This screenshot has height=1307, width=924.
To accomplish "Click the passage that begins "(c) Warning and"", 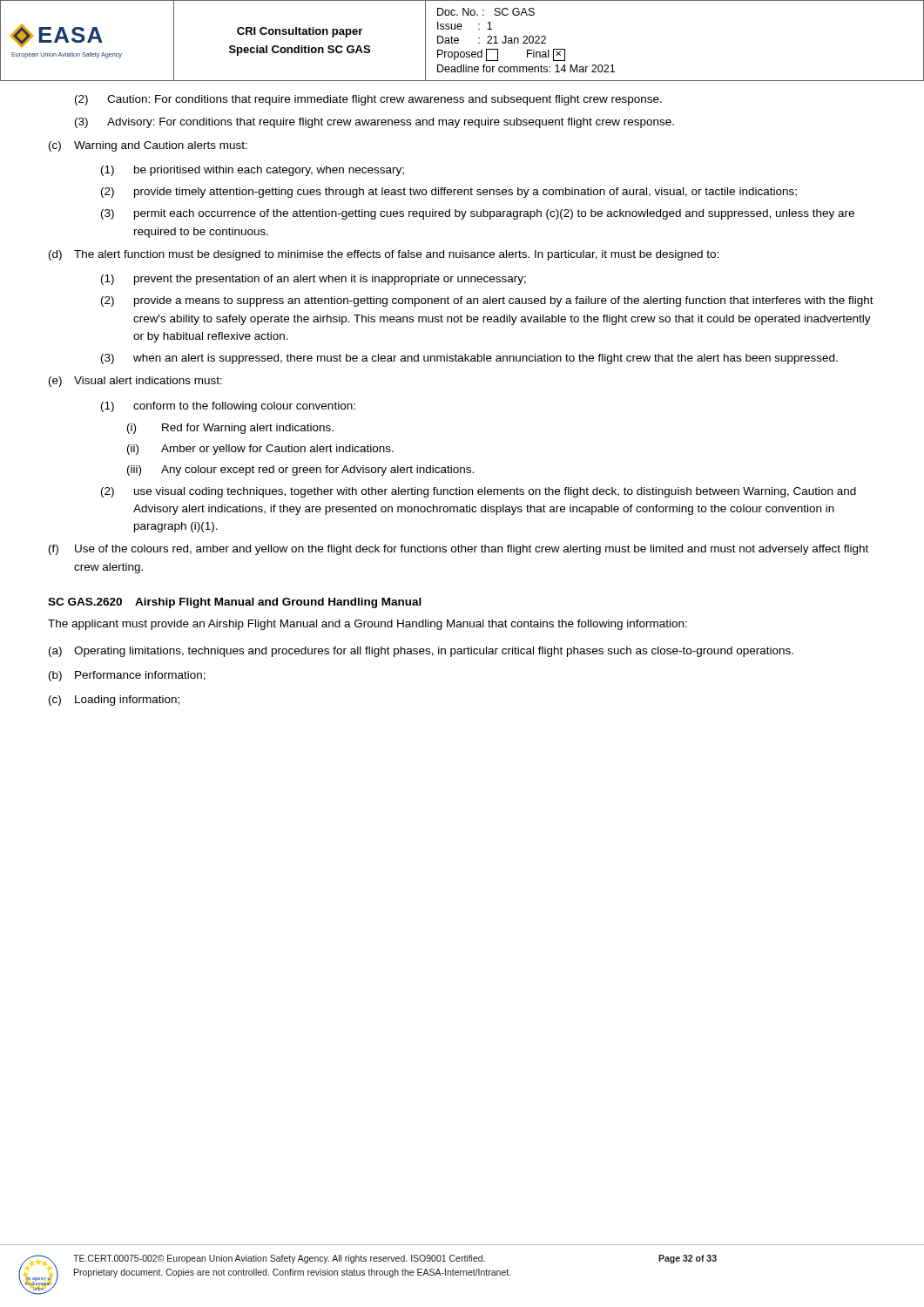I will coord(148,146).
